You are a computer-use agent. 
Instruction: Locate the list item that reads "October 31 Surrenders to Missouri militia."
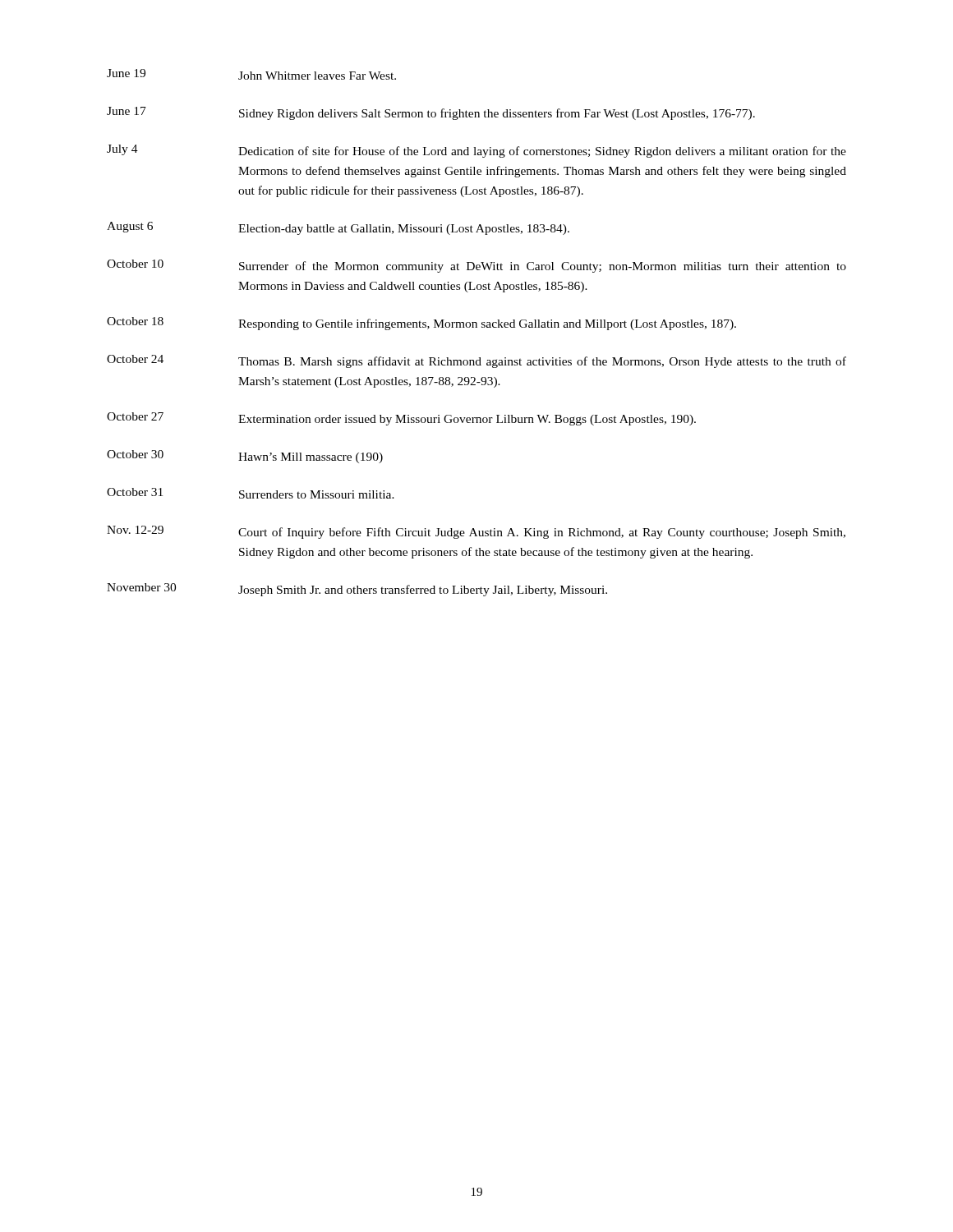251,493
